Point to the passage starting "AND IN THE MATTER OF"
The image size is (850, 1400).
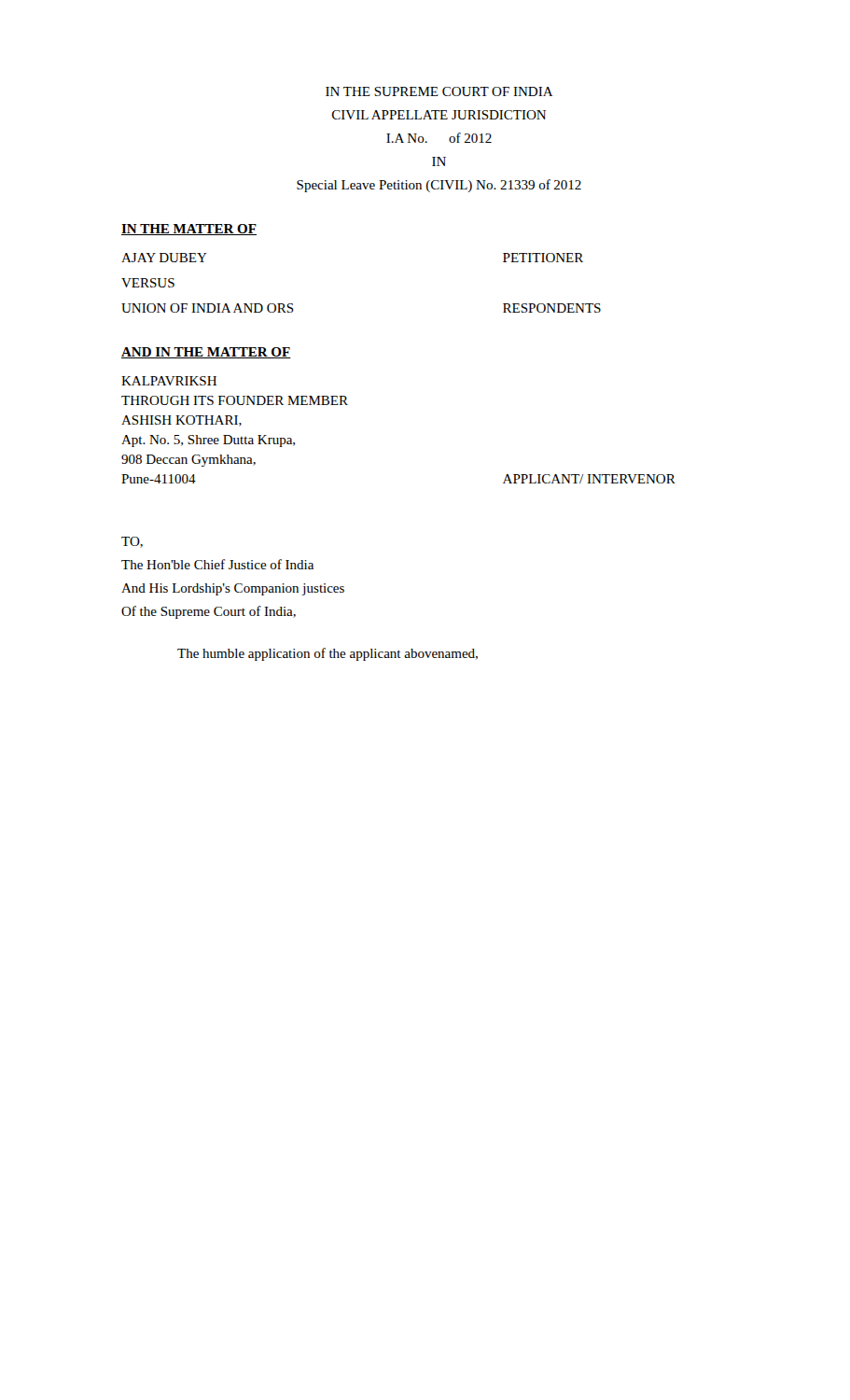point(206,352)
